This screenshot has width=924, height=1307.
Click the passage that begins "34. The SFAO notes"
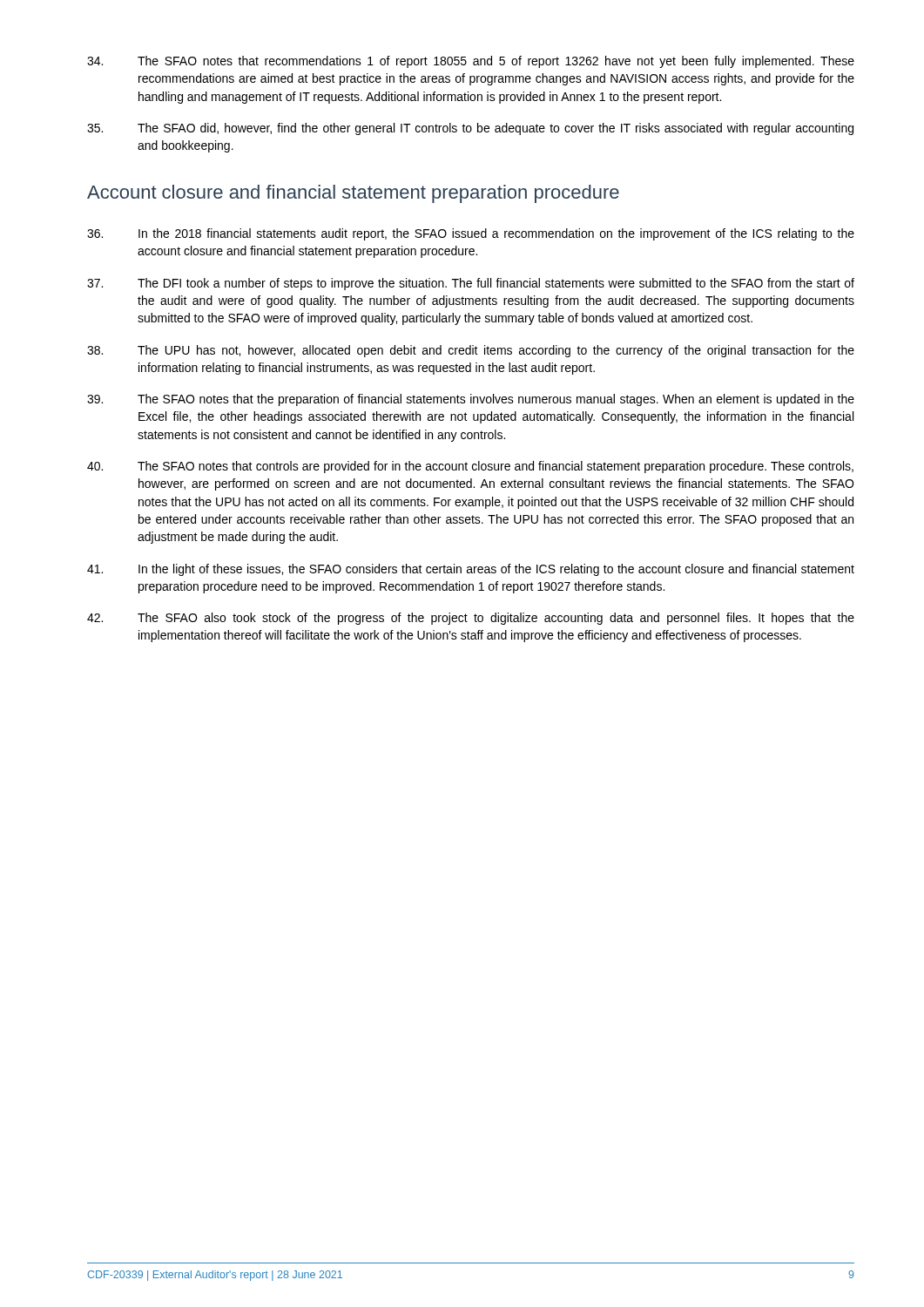pos(471,79)
